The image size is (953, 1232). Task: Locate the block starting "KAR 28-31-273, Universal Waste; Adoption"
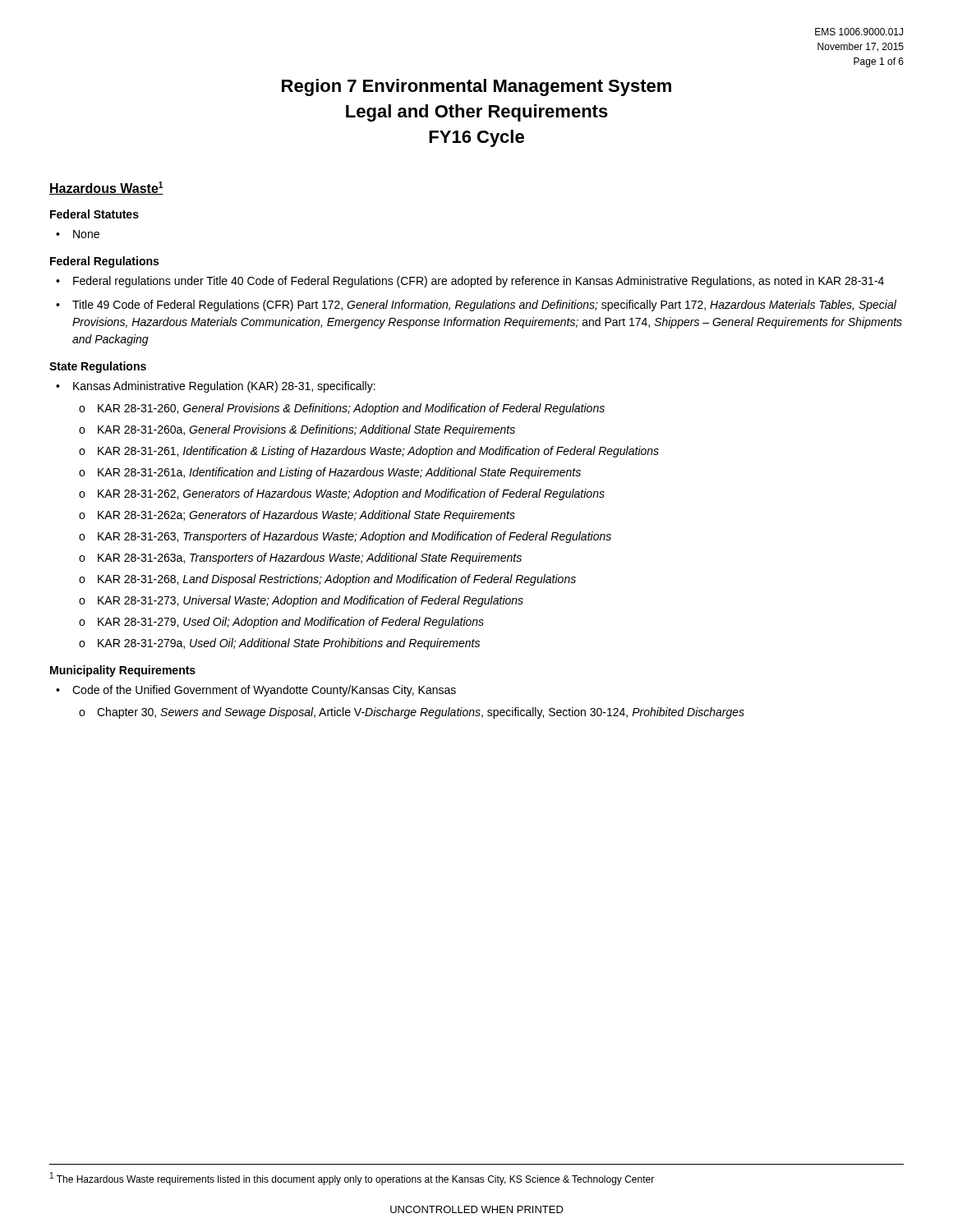click(310, 601)
